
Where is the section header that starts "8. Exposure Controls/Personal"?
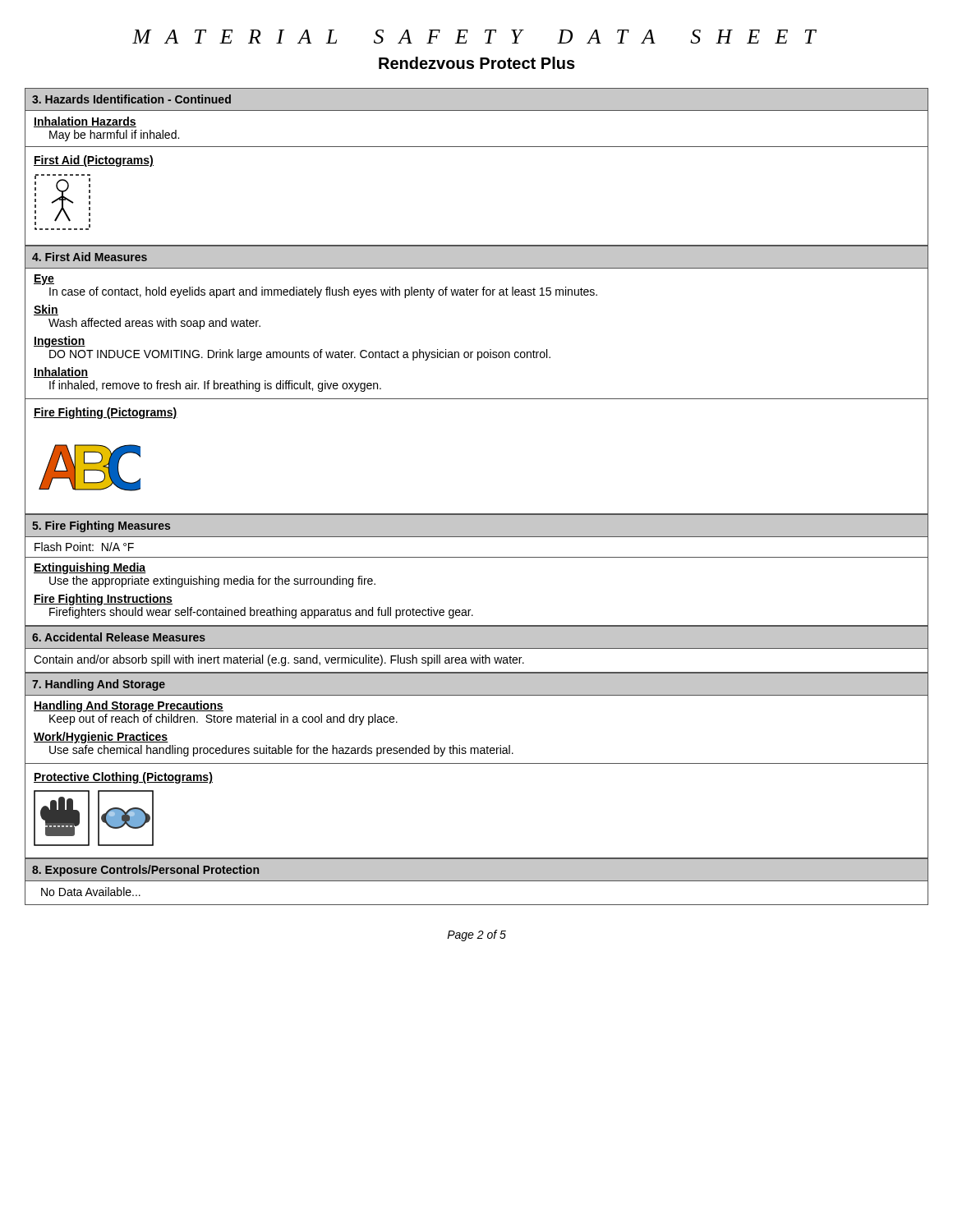point(146,870)
